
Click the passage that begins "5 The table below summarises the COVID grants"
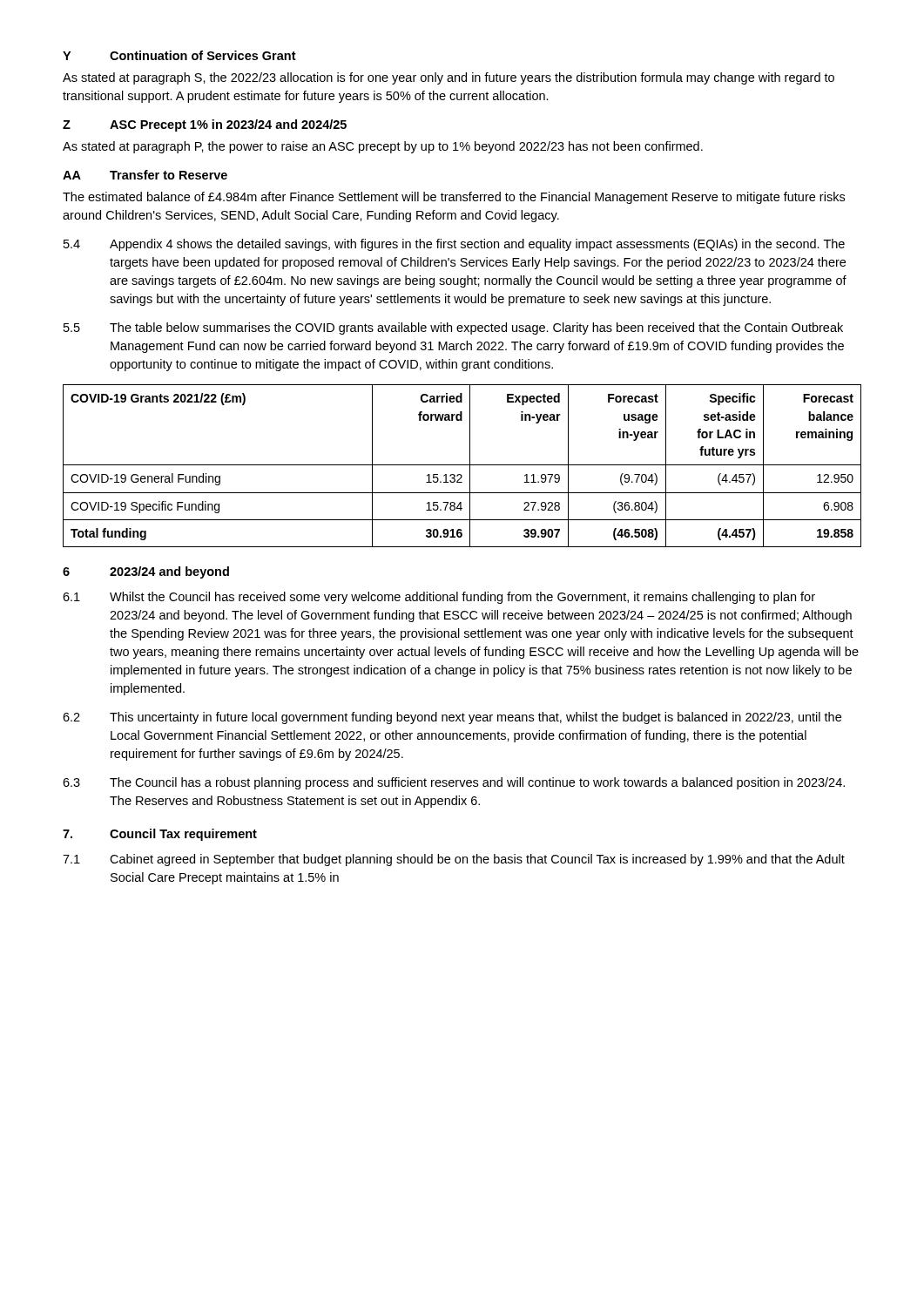point(462,347)
